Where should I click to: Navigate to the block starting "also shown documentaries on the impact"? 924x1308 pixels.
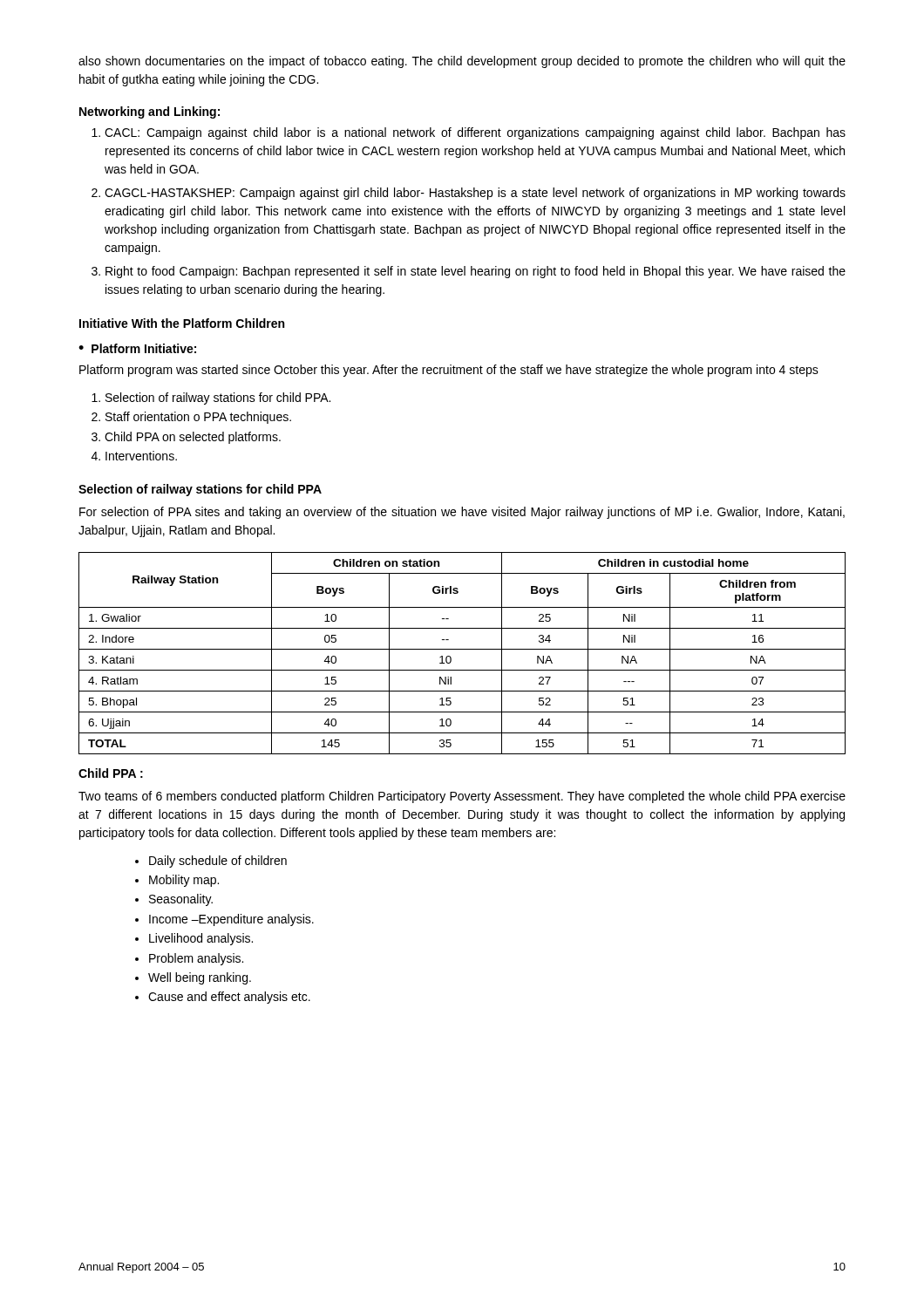(x=462, y=70)
